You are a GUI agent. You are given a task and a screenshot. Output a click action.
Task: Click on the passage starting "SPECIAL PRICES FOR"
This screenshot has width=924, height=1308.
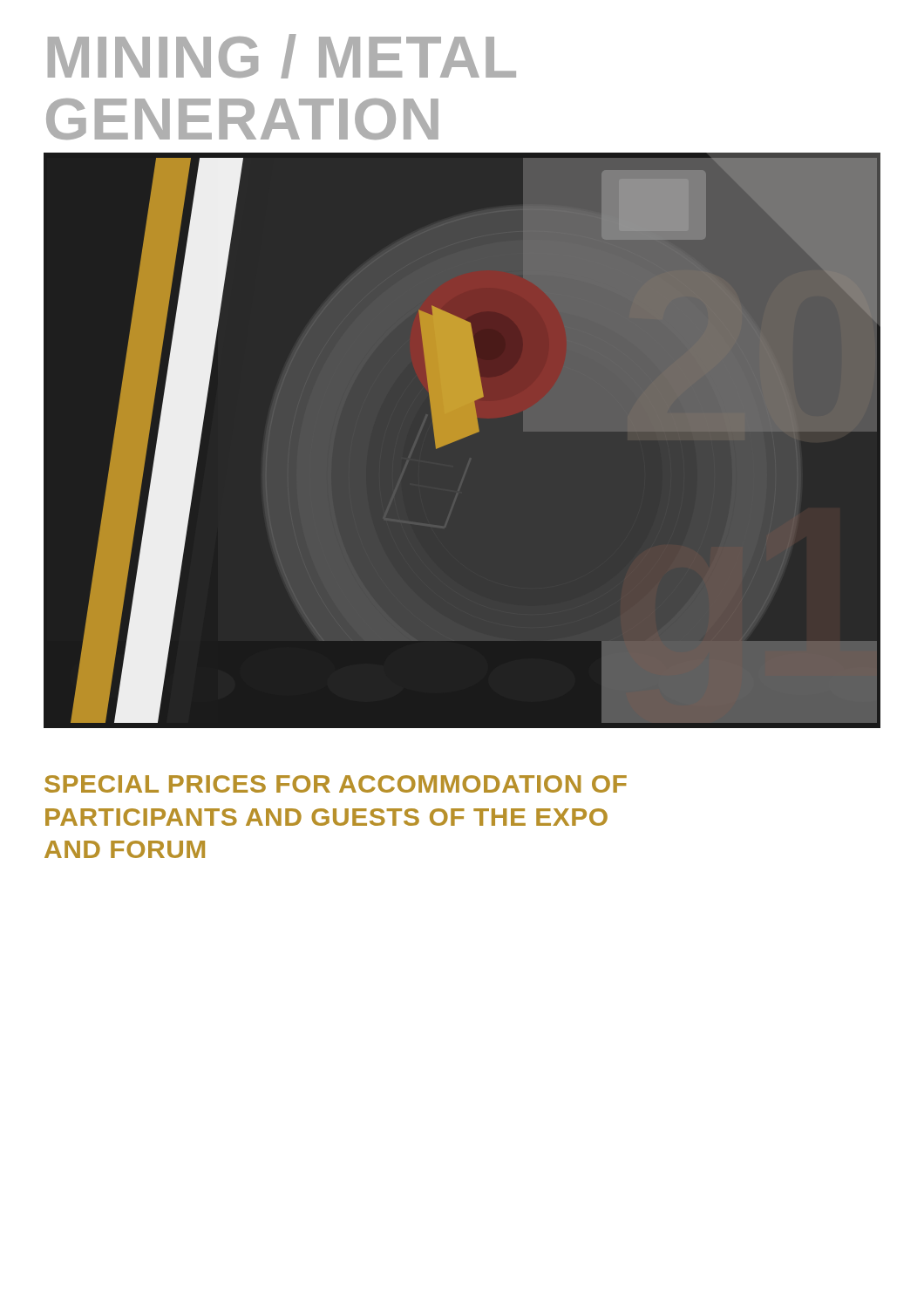point(384,816)
